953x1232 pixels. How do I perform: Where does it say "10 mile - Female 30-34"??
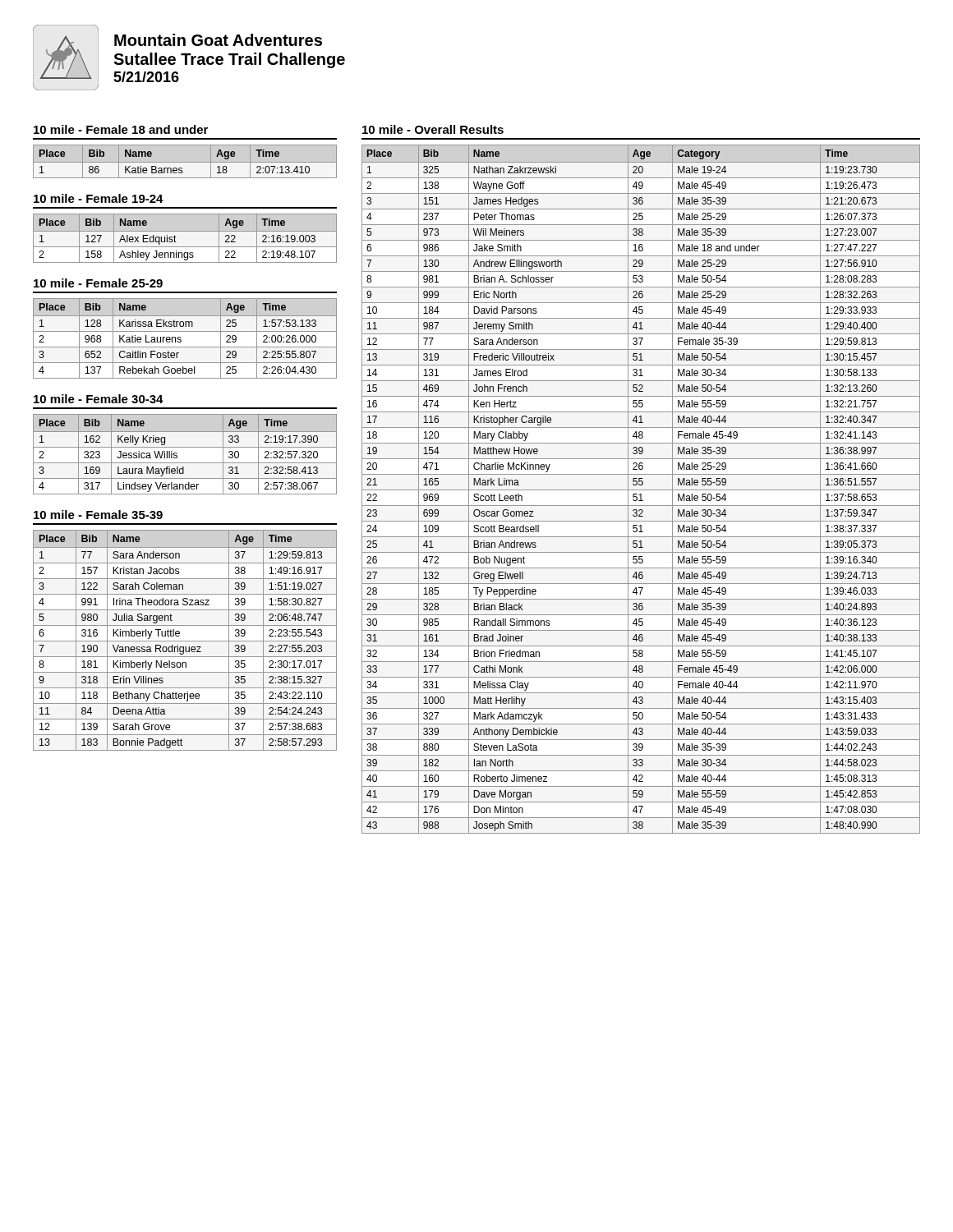pyautogui.click(x=98, y=399)
